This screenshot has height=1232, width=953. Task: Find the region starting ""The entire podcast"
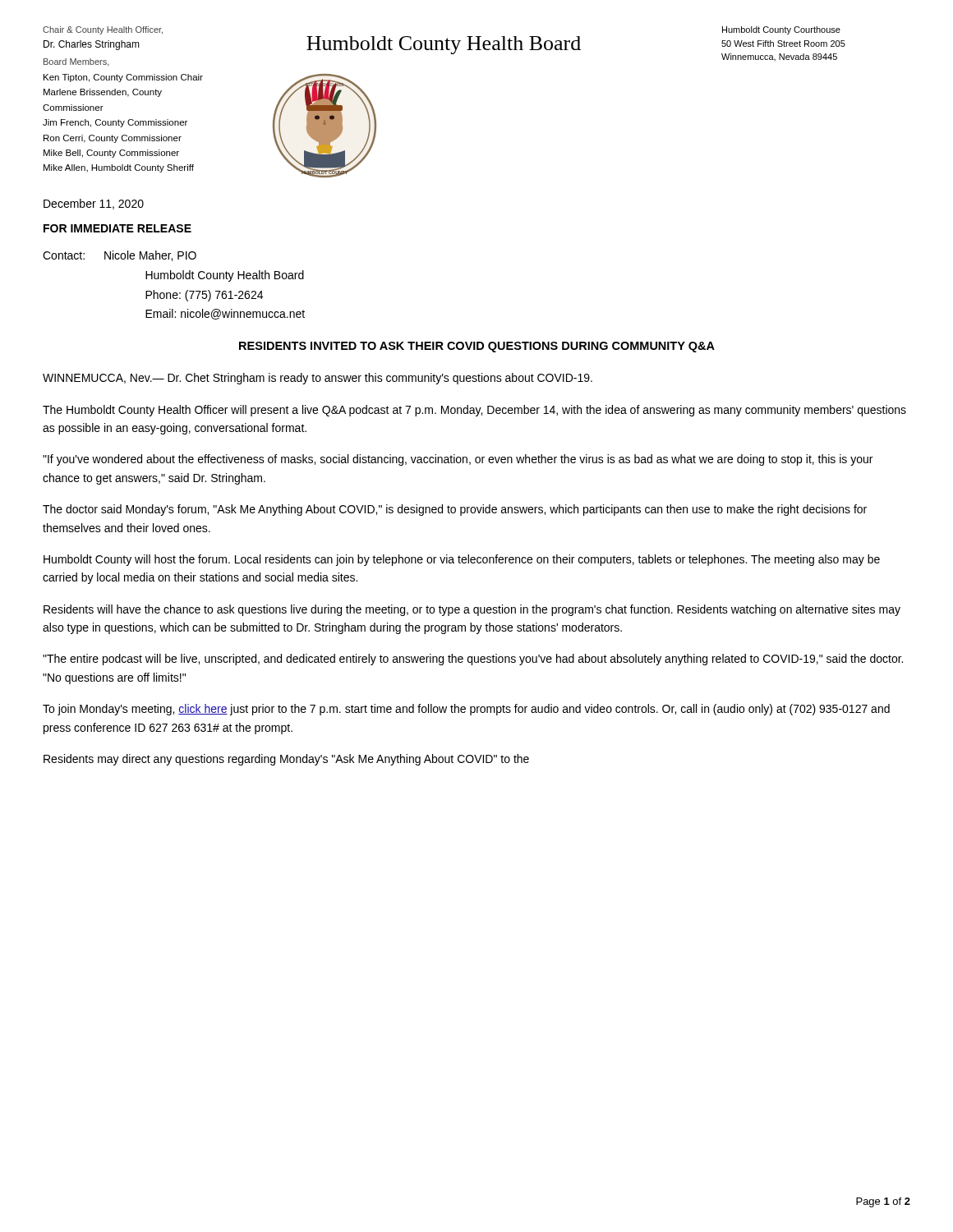tap(473, 668)
